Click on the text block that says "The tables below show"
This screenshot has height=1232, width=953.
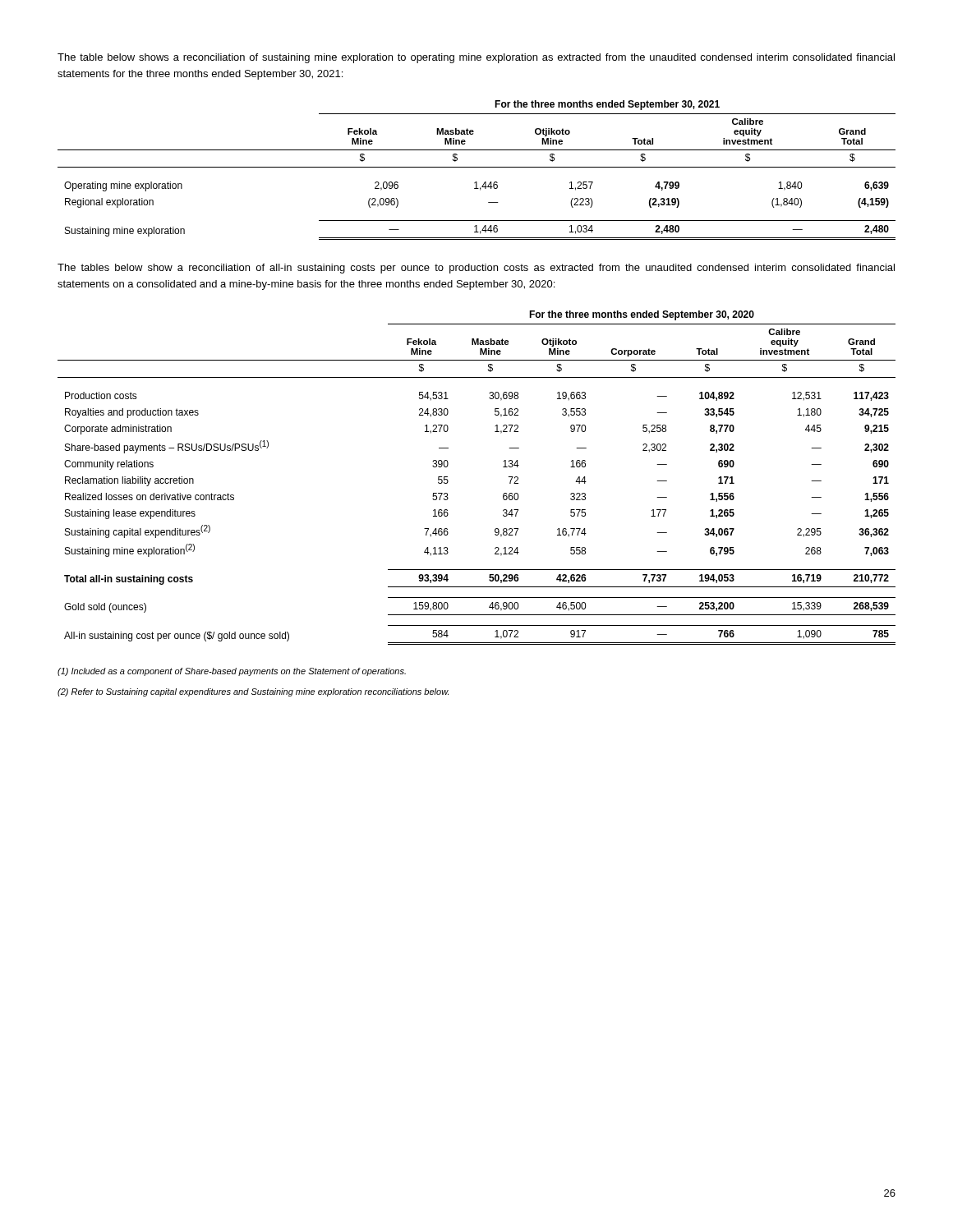coord(476,275)
